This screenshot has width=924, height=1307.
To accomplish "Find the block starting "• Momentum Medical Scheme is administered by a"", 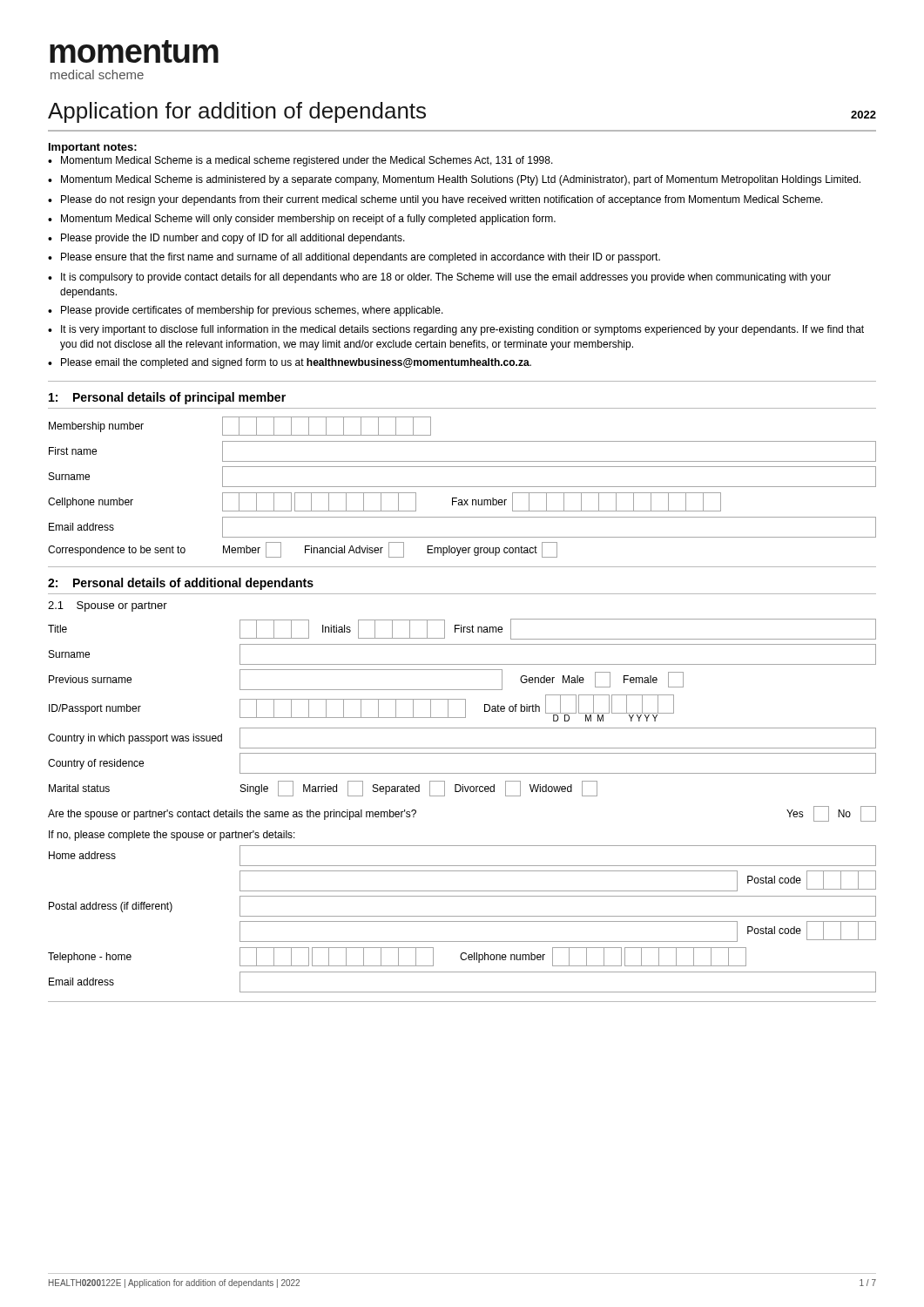I will tap(462, 181).
